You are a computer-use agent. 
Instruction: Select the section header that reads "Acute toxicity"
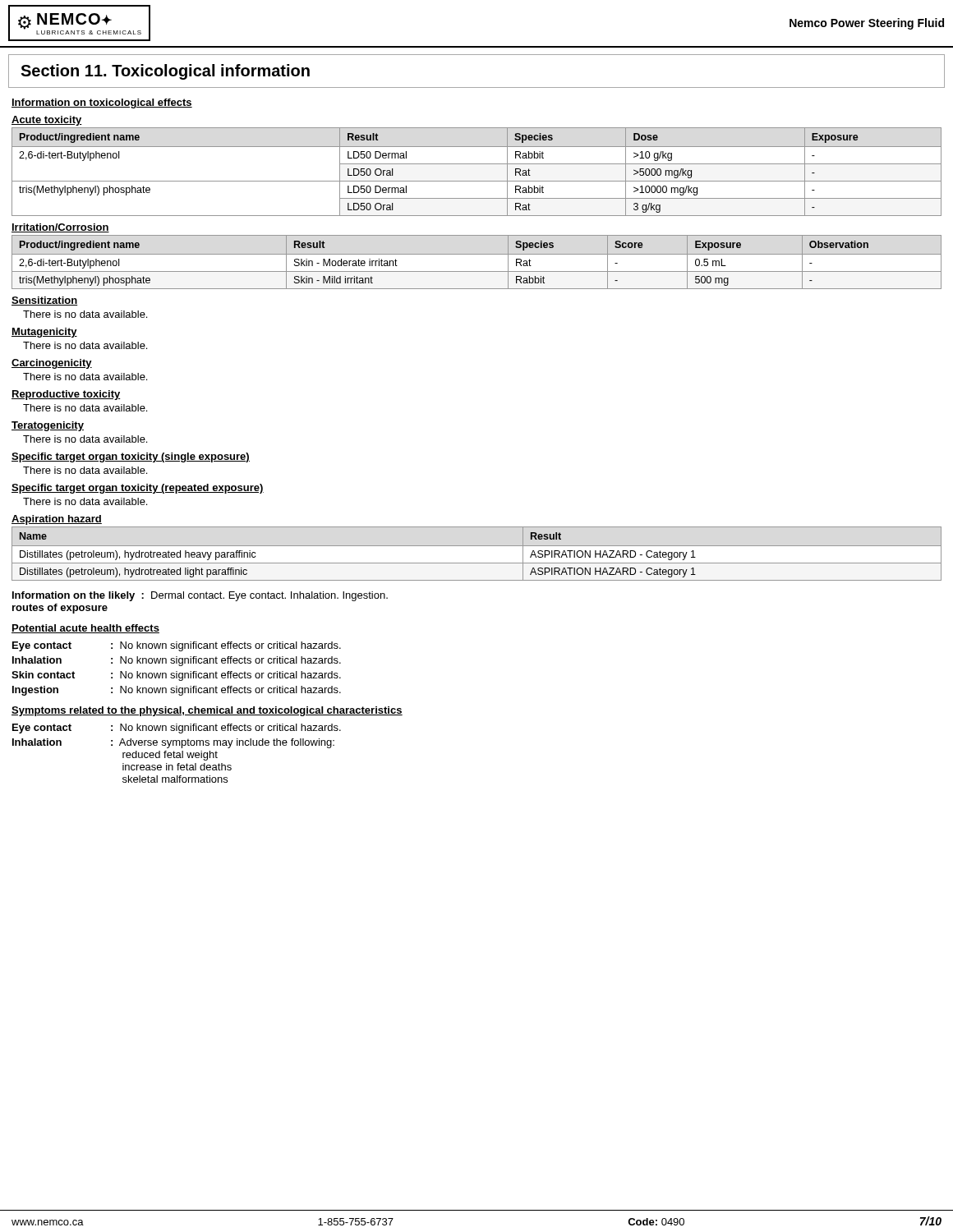[x=47, y=120]
